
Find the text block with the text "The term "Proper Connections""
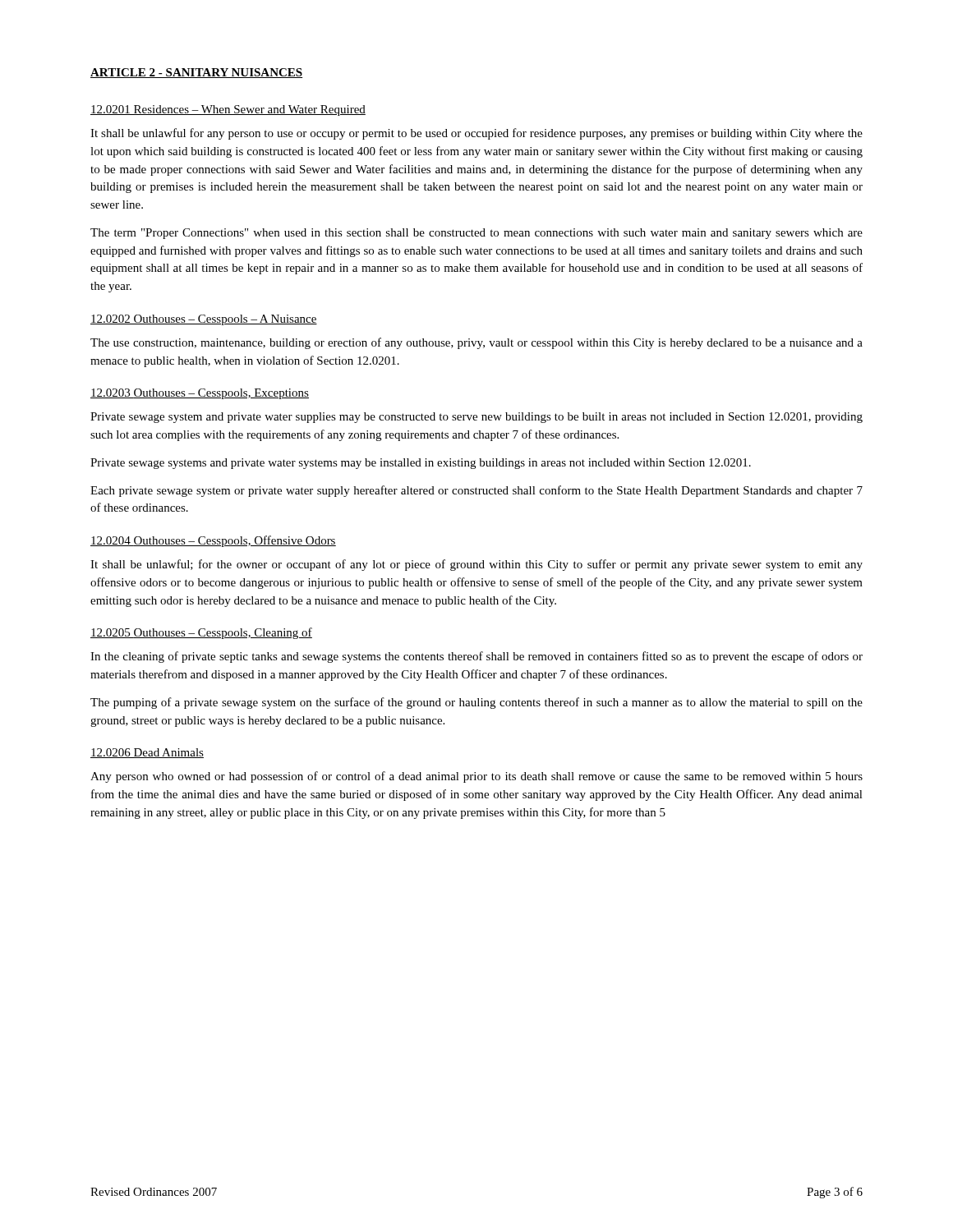476,259
